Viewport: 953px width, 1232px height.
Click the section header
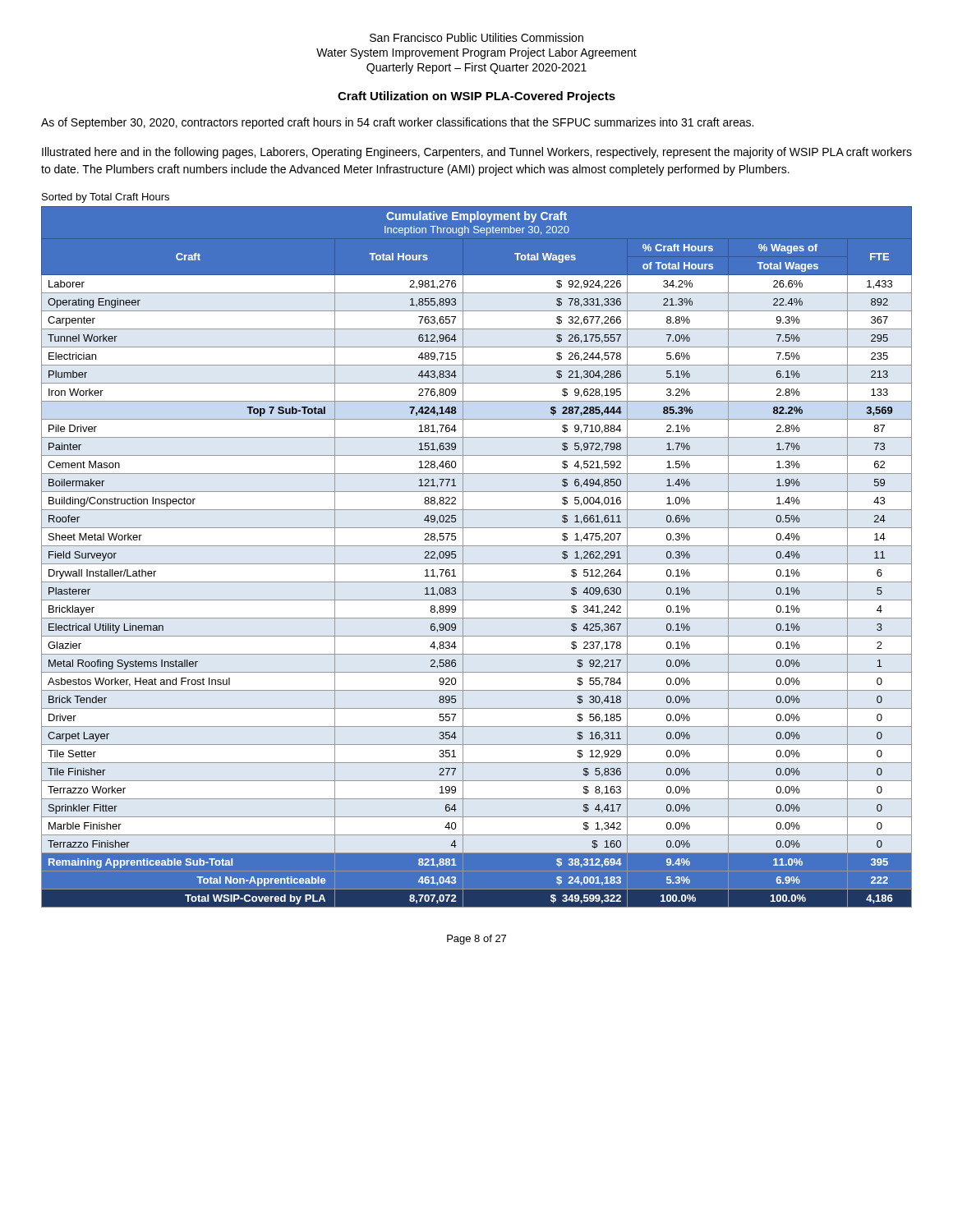point(476,96)
